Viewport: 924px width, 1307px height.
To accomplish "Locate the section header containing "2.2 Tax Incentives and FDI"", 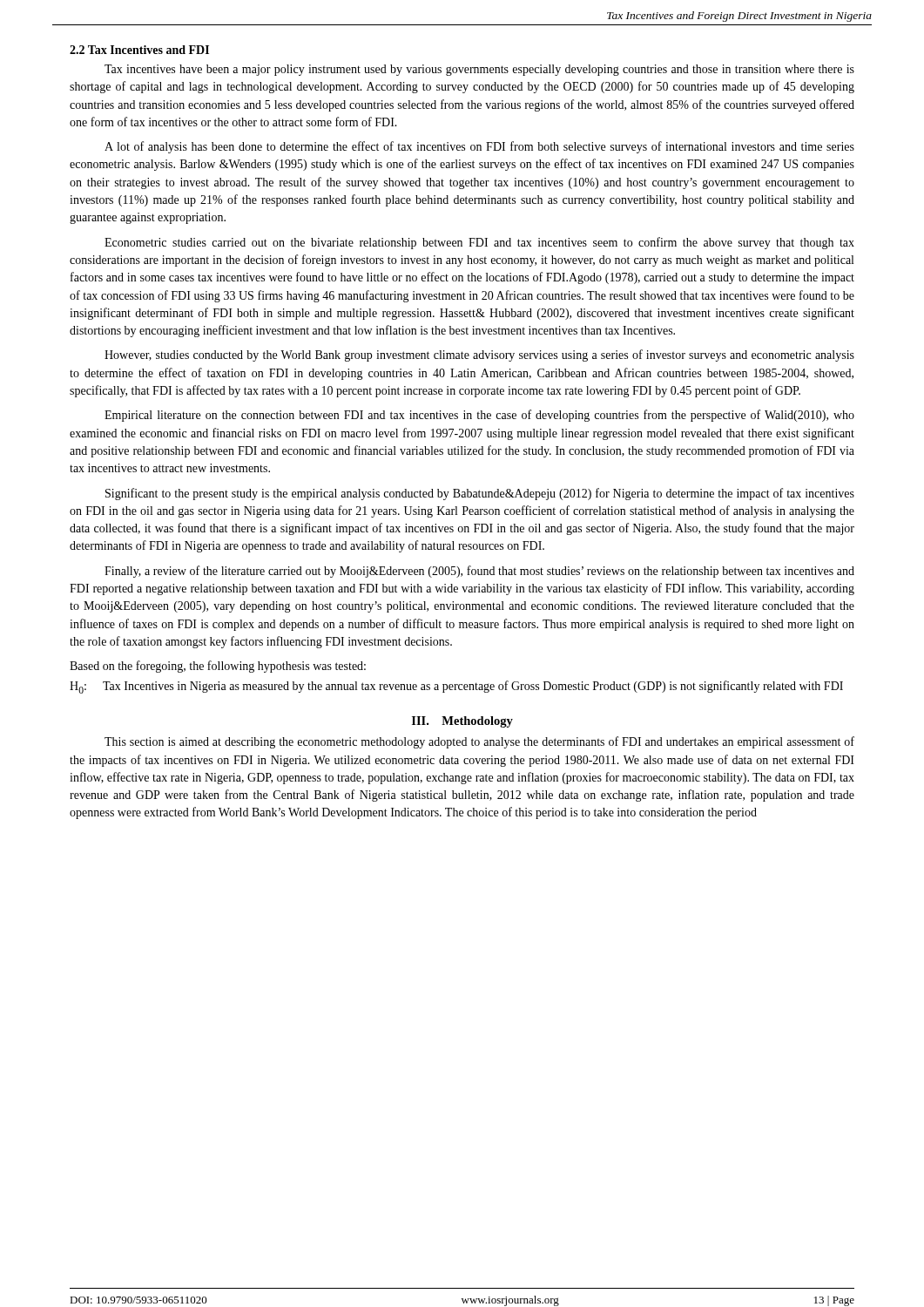I will click(x=139, y=50).
